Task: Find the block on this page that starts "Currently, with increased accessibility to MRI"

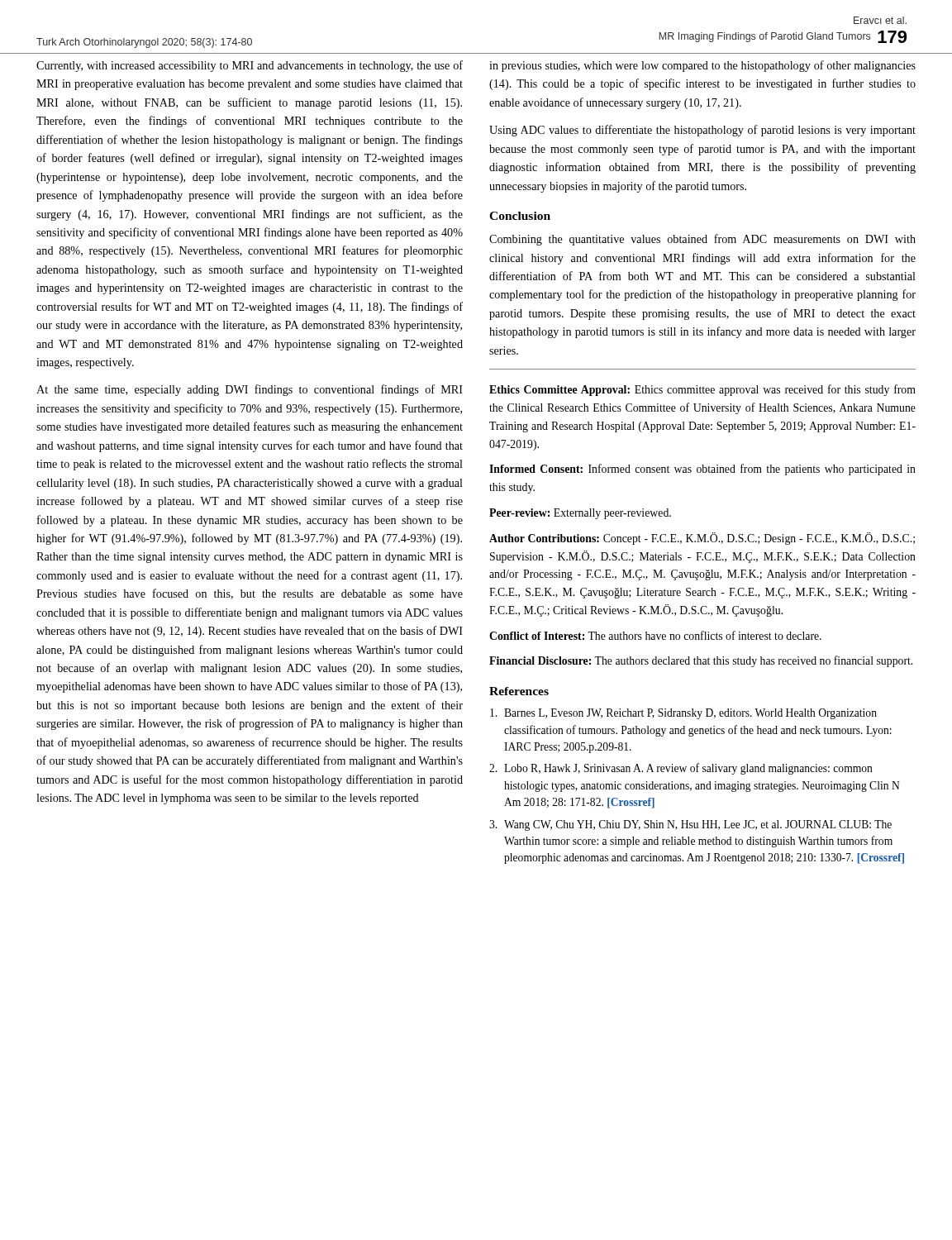Action: pos(250,432)
